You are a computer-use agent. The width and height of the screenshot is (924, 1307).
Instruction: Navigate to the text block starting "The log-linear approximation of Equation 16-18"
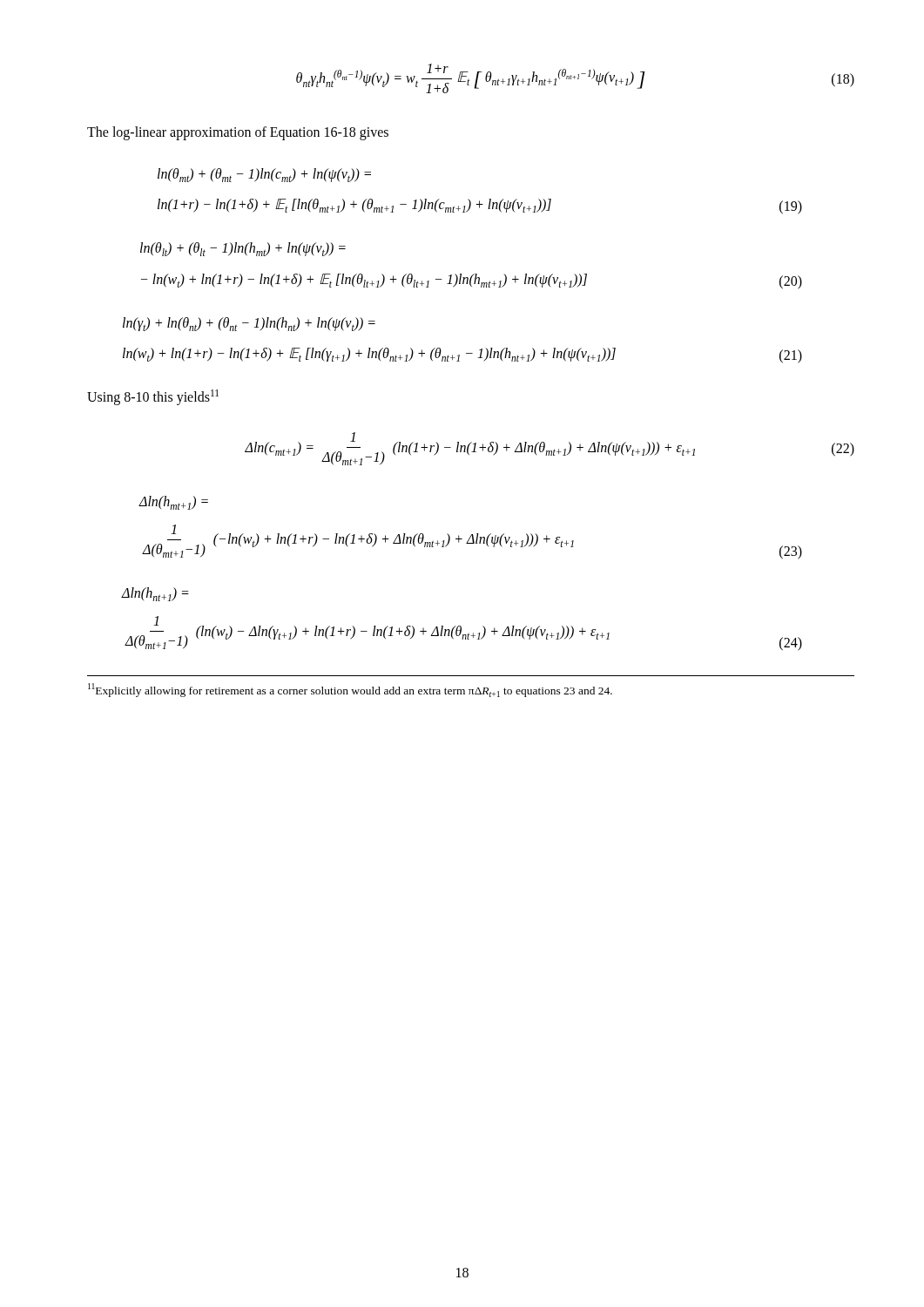[x=238, y=132]
